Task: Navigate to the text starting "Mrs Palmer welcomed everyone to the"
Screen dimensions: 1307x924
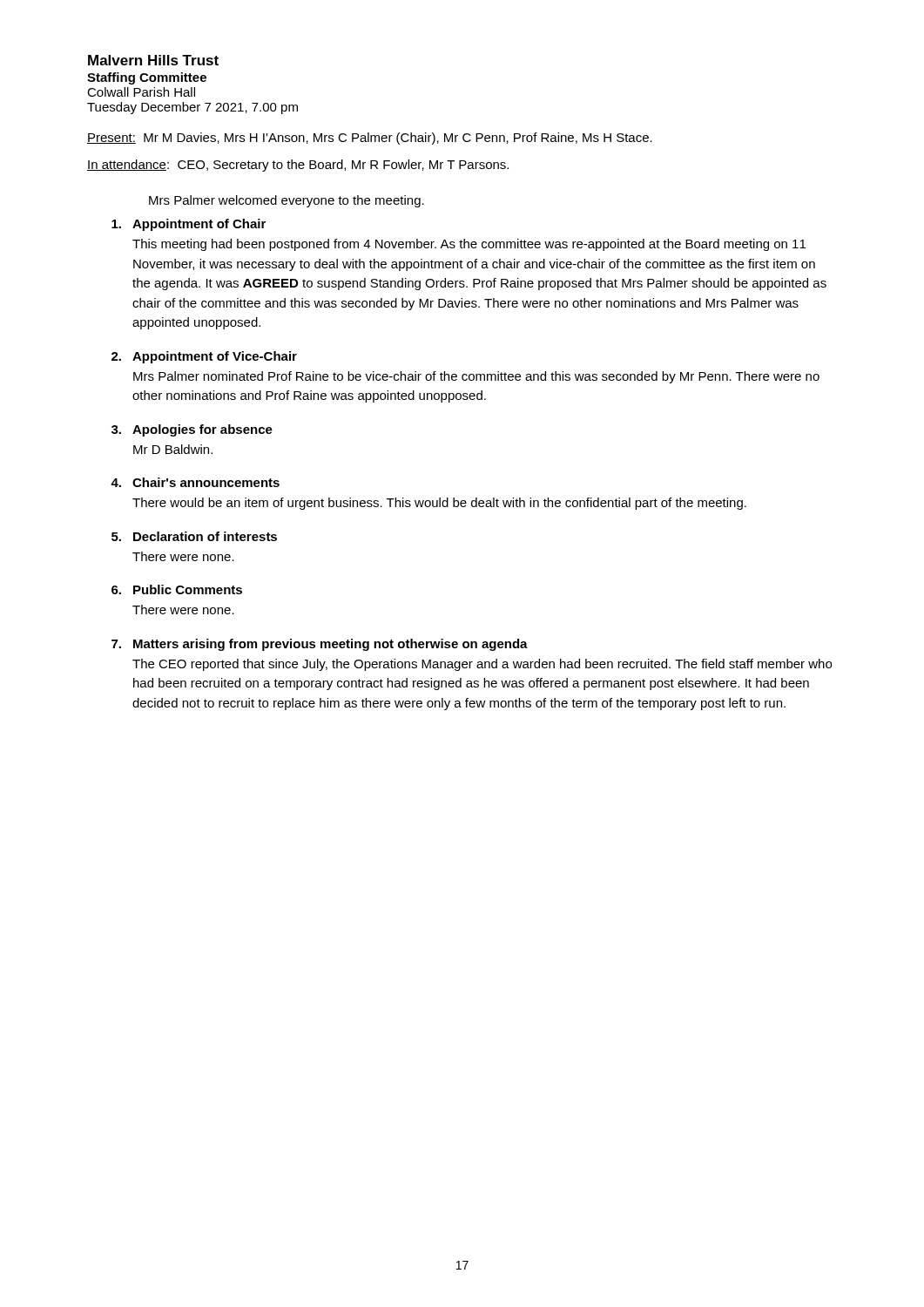Action: pyautogui.click(x=286, y=200)
